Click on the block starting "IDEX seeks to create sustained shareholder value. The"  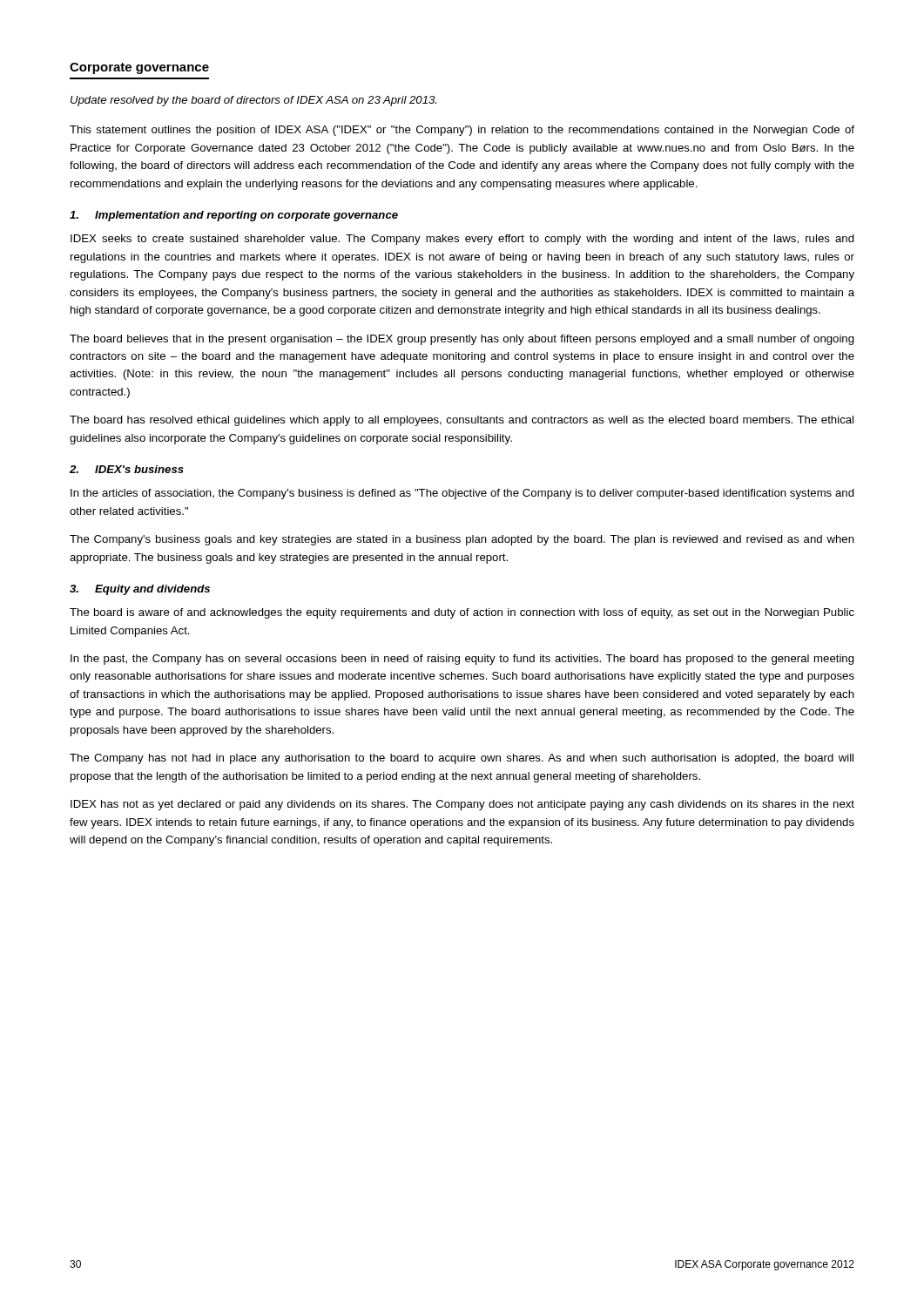pos(462,274)
